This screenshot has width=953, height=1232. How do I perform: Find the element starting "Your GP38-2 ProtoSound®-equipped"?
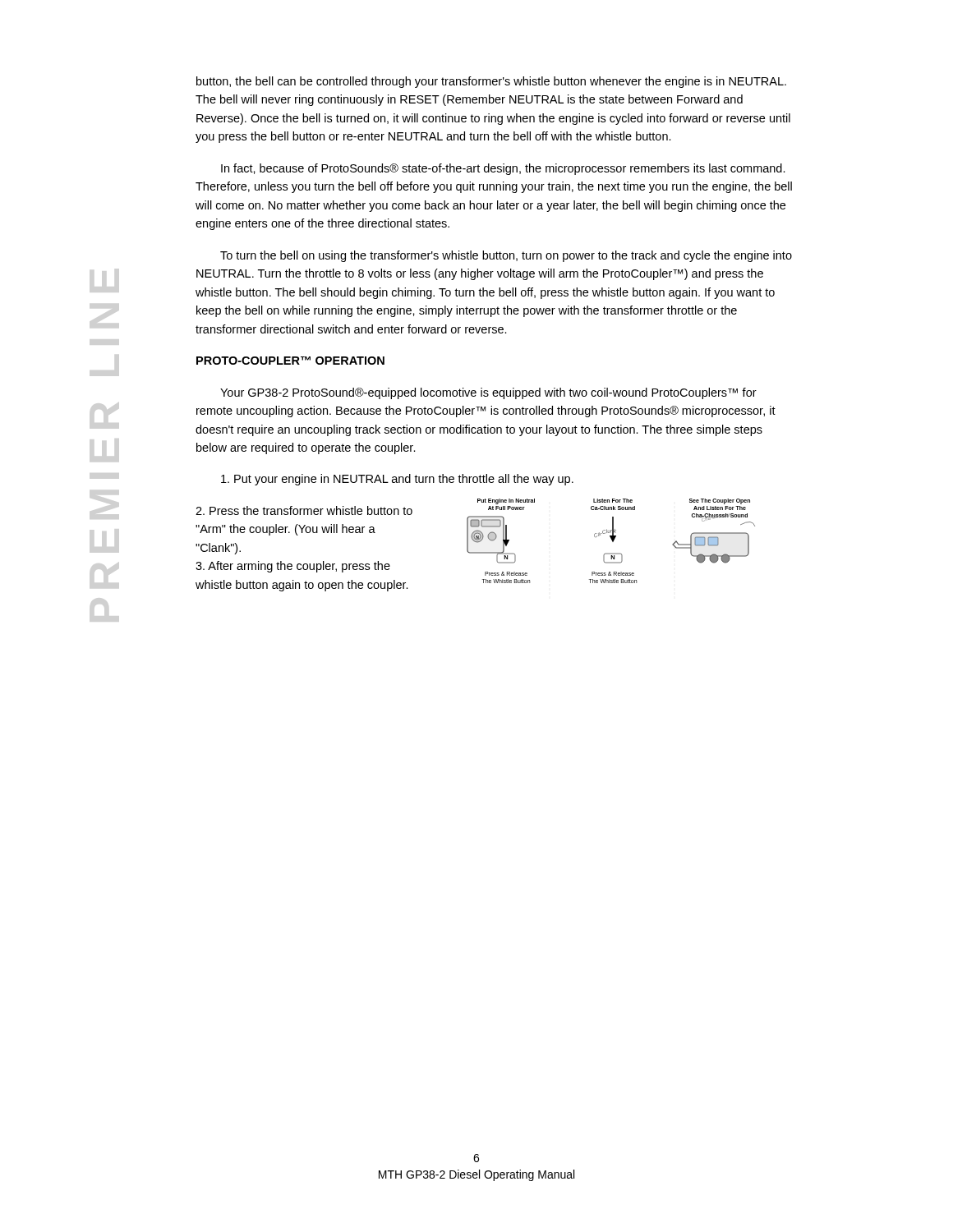coord(495,420)
